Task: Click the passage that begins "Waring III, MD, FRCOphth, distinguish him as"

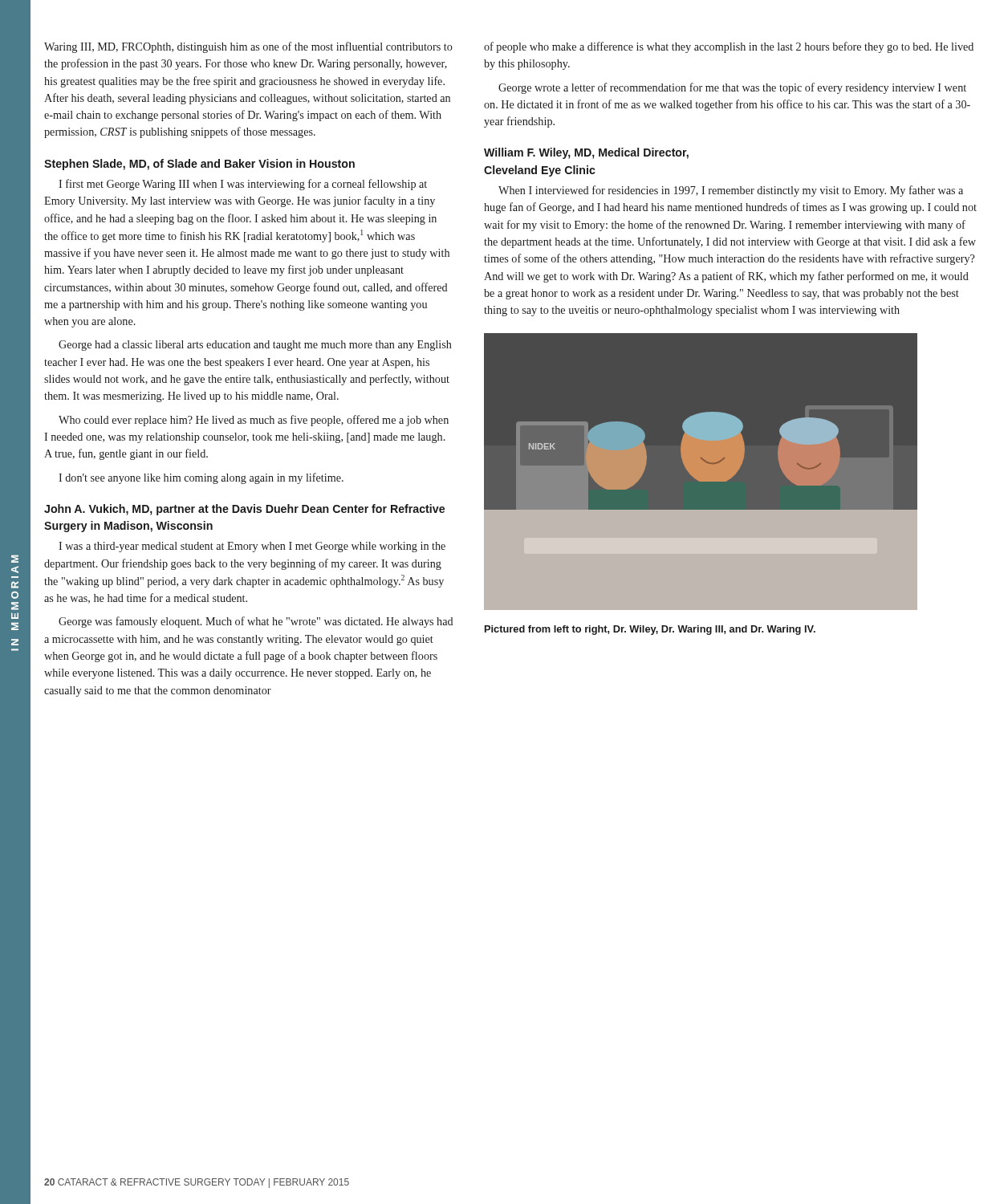Action: tap(249, 90)
